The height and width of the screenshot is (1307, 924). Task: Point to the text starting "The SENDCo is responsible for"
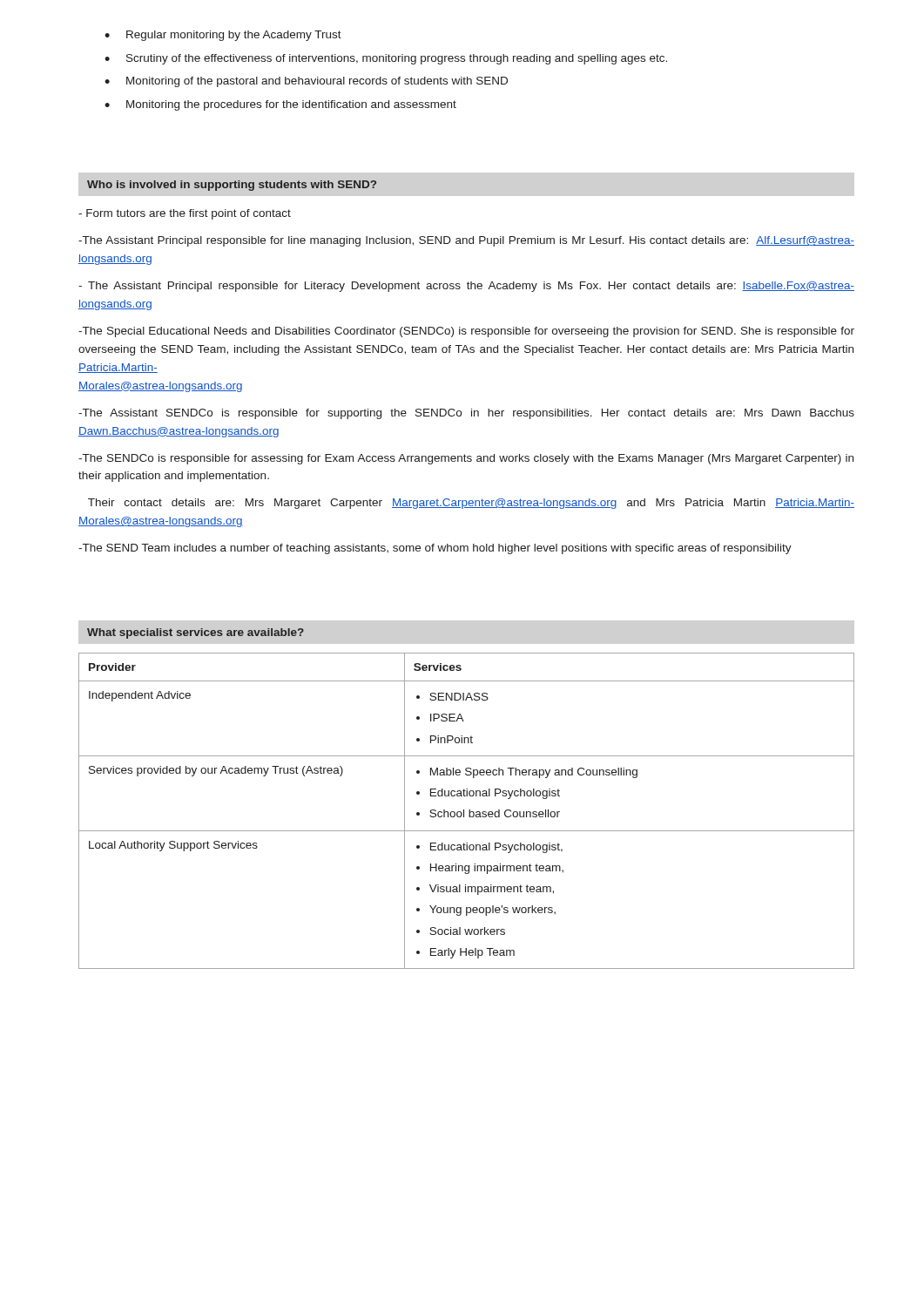point(466,467)
